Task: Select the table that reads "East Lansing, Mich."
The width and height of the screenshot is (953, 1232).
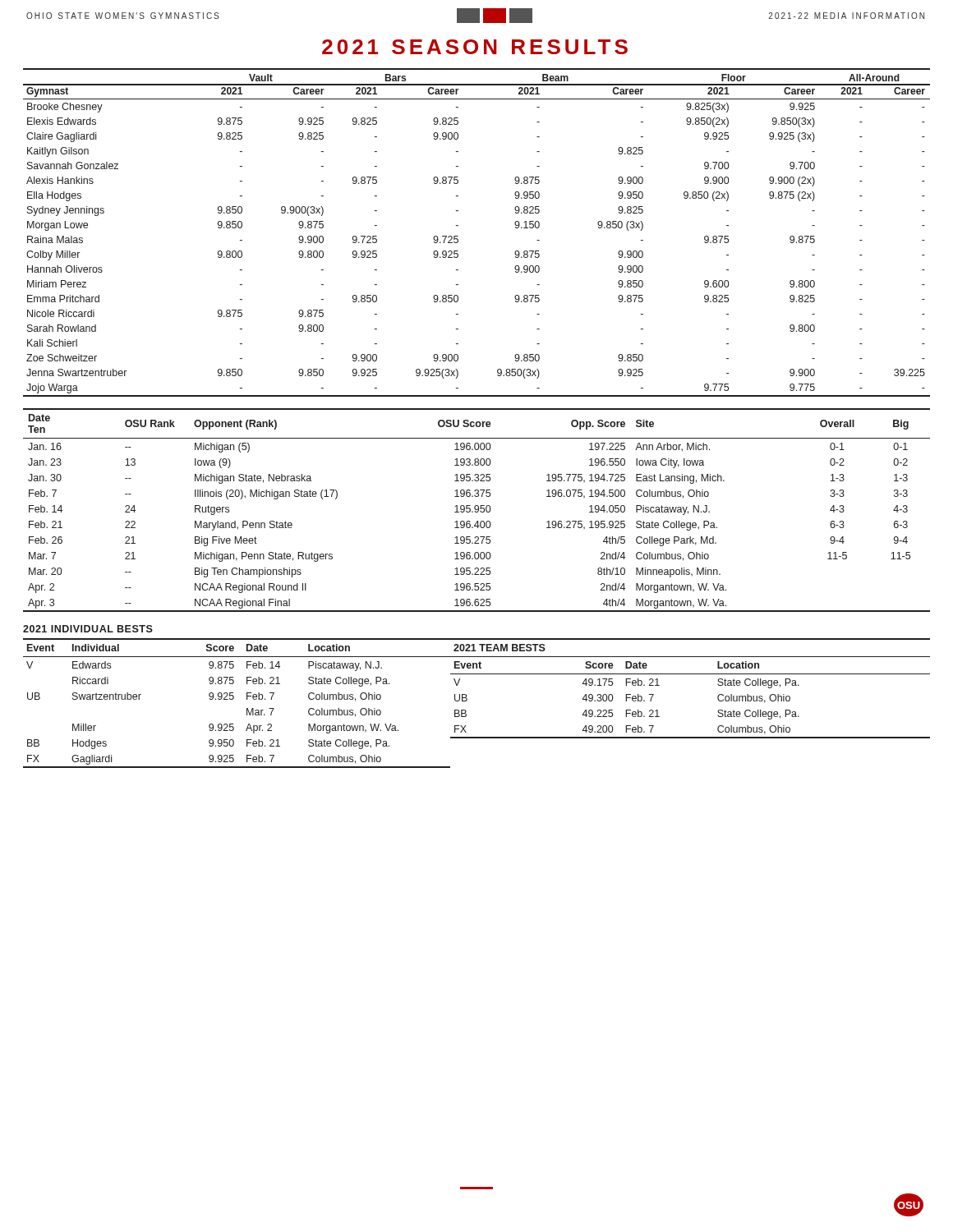Action: [476, 504]
